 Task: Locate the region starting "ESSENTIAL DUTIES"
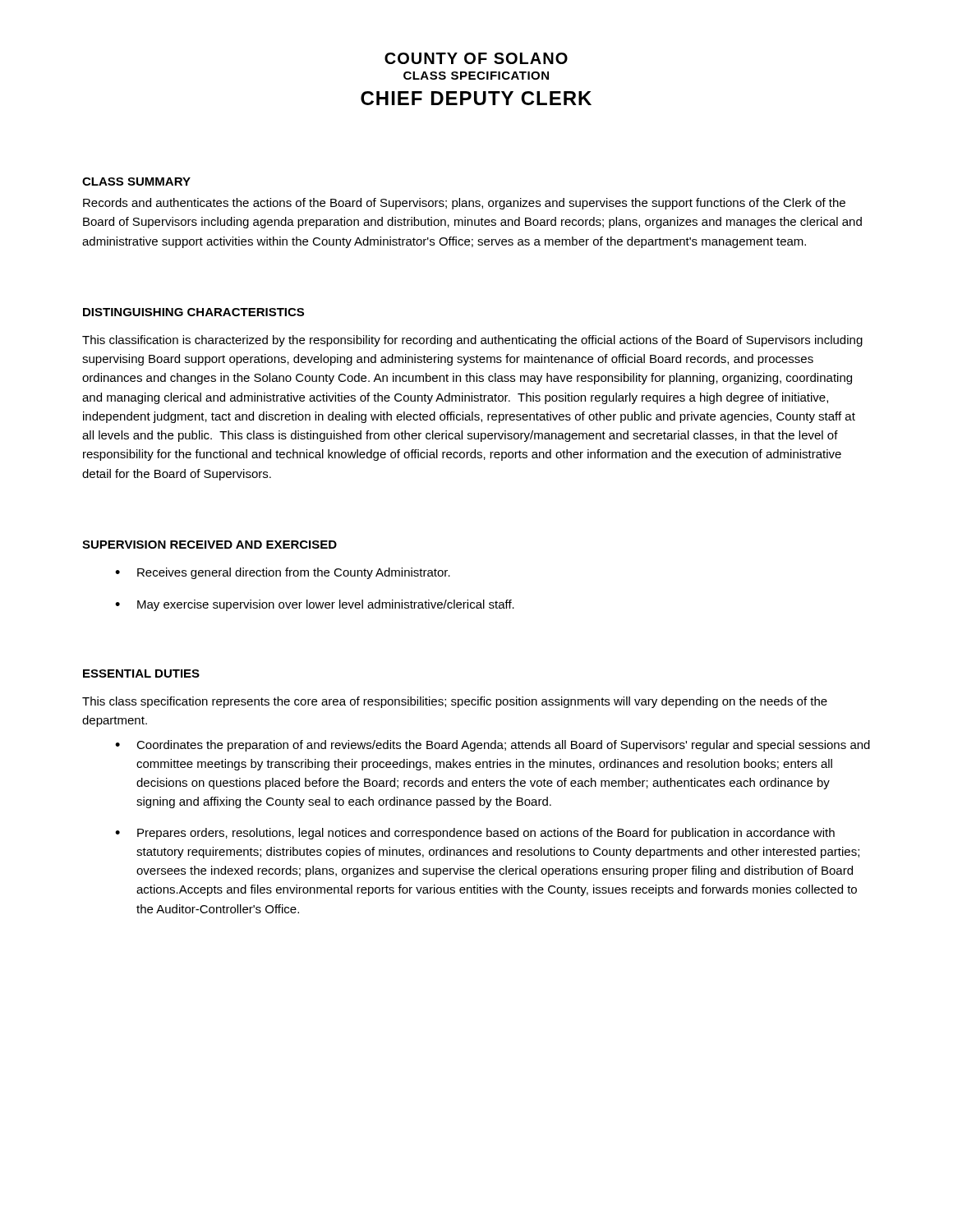pos(141,673)
